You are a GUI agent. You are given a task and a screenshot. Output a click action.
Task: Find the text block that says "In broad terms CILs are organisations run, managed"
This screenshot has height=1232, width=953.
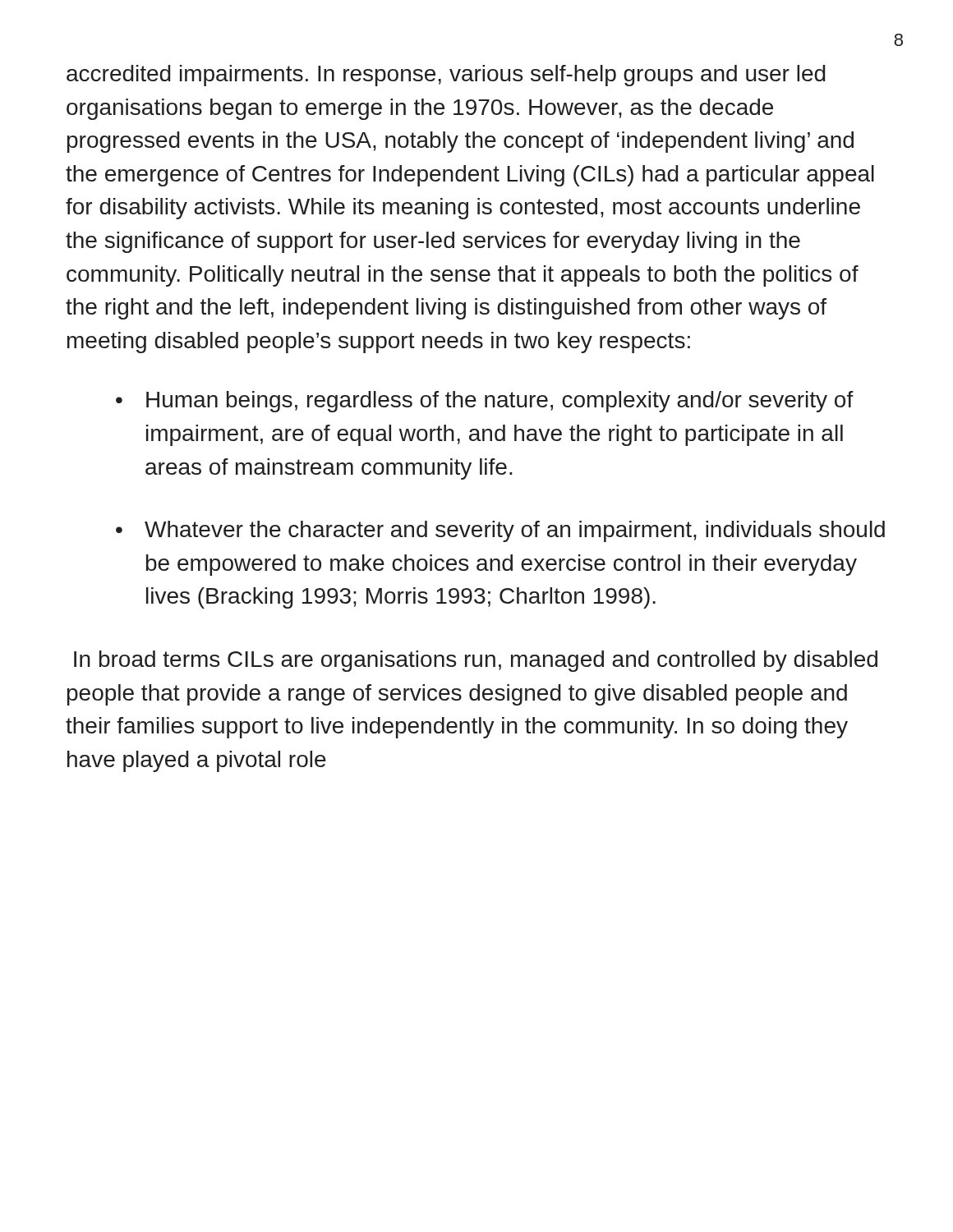click(472, 709)
